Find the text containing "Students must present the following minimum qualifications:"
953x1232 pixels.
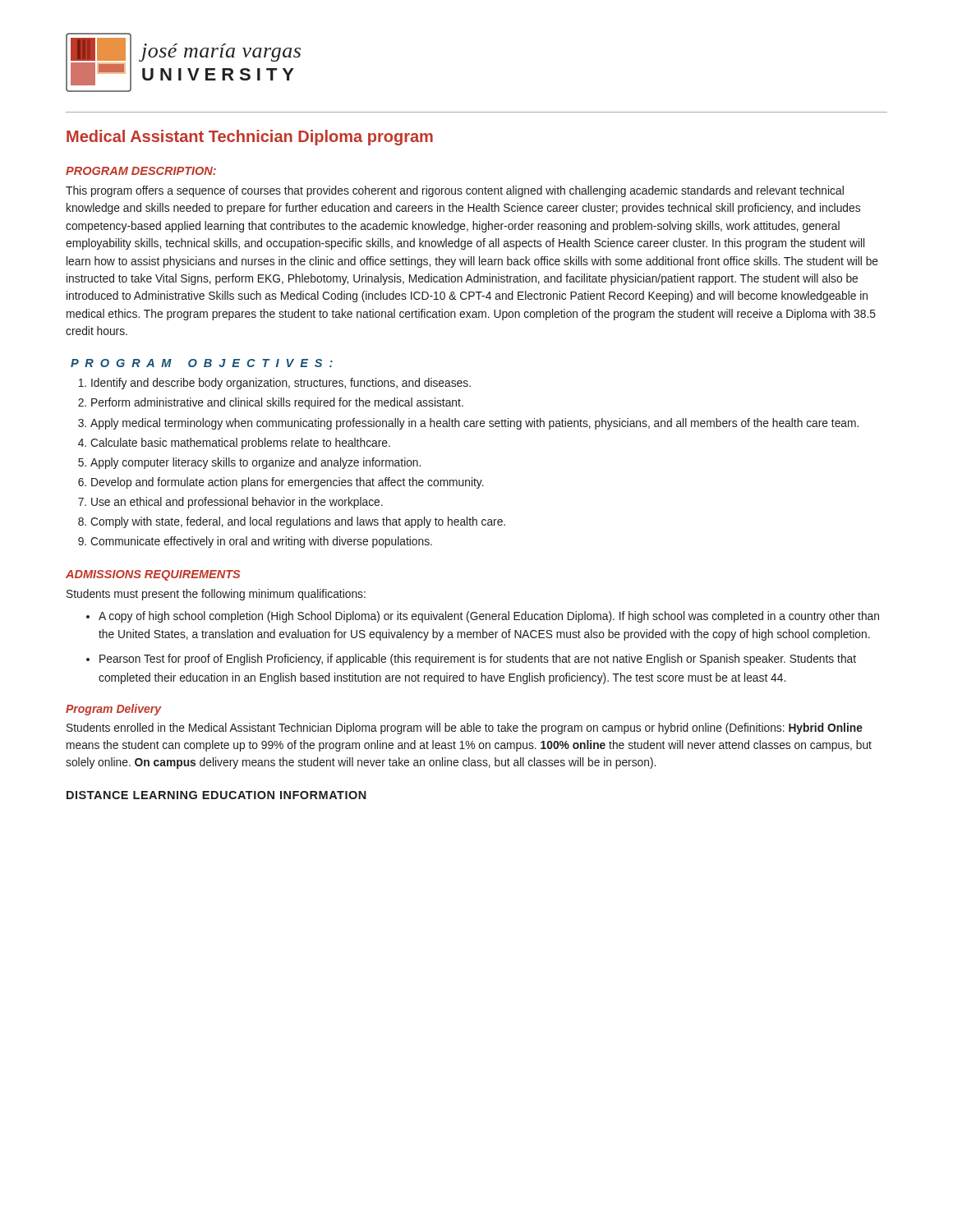pos(216,594)
